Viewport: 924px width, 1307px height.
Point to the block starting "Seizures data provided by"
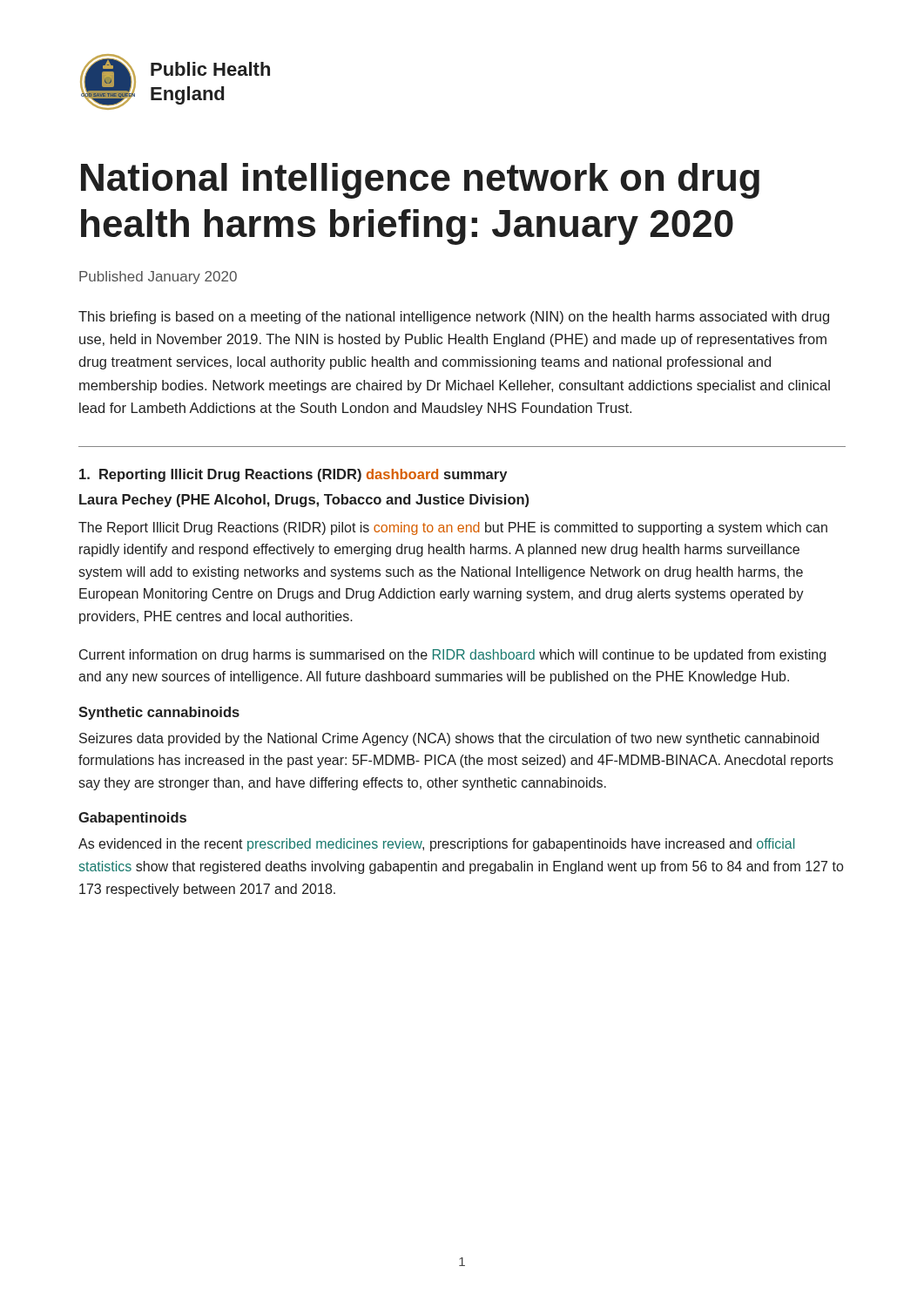click(456, 760)
